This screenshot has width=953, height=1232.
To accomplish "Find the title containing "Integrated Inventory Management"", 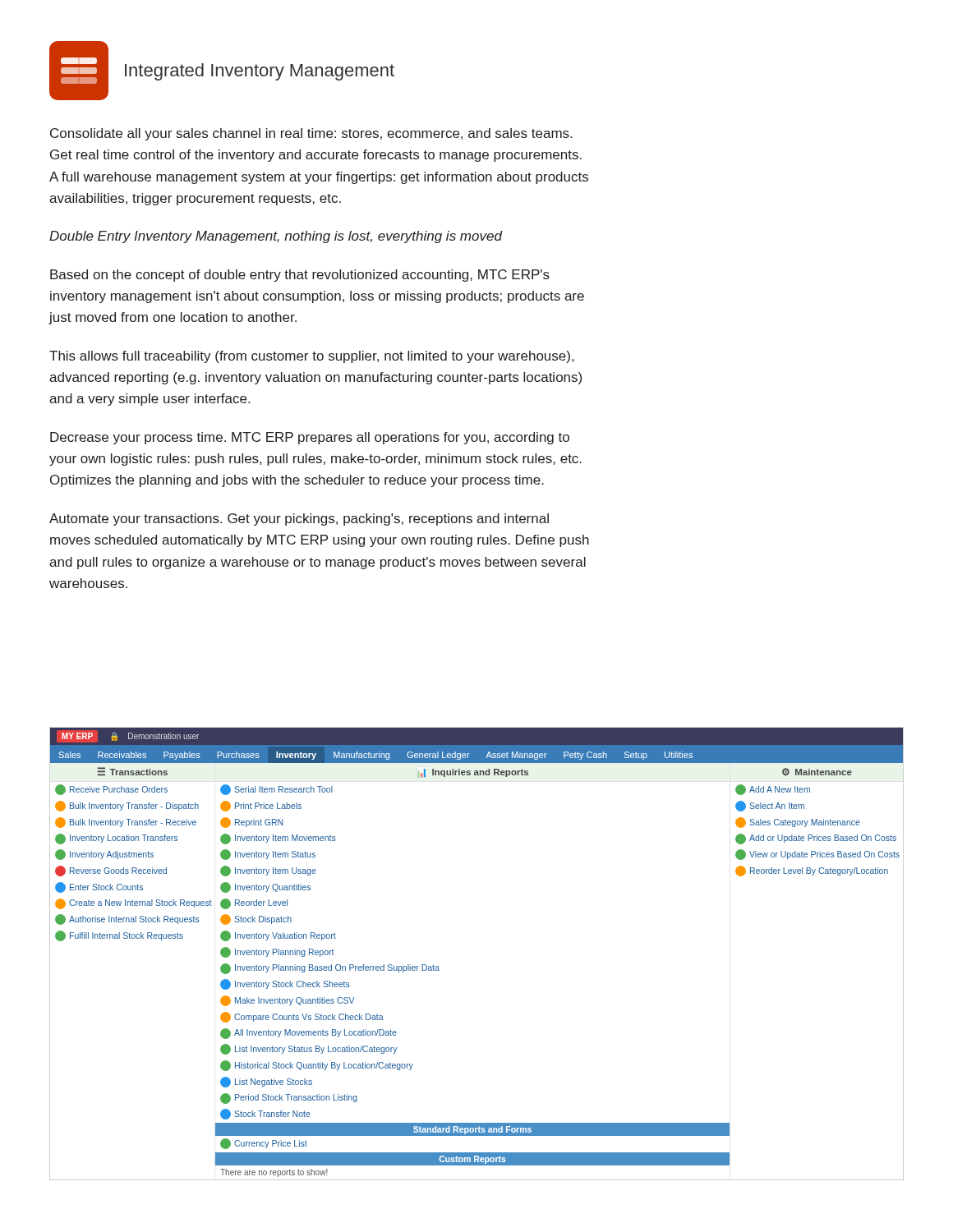I will pos(259,70).
